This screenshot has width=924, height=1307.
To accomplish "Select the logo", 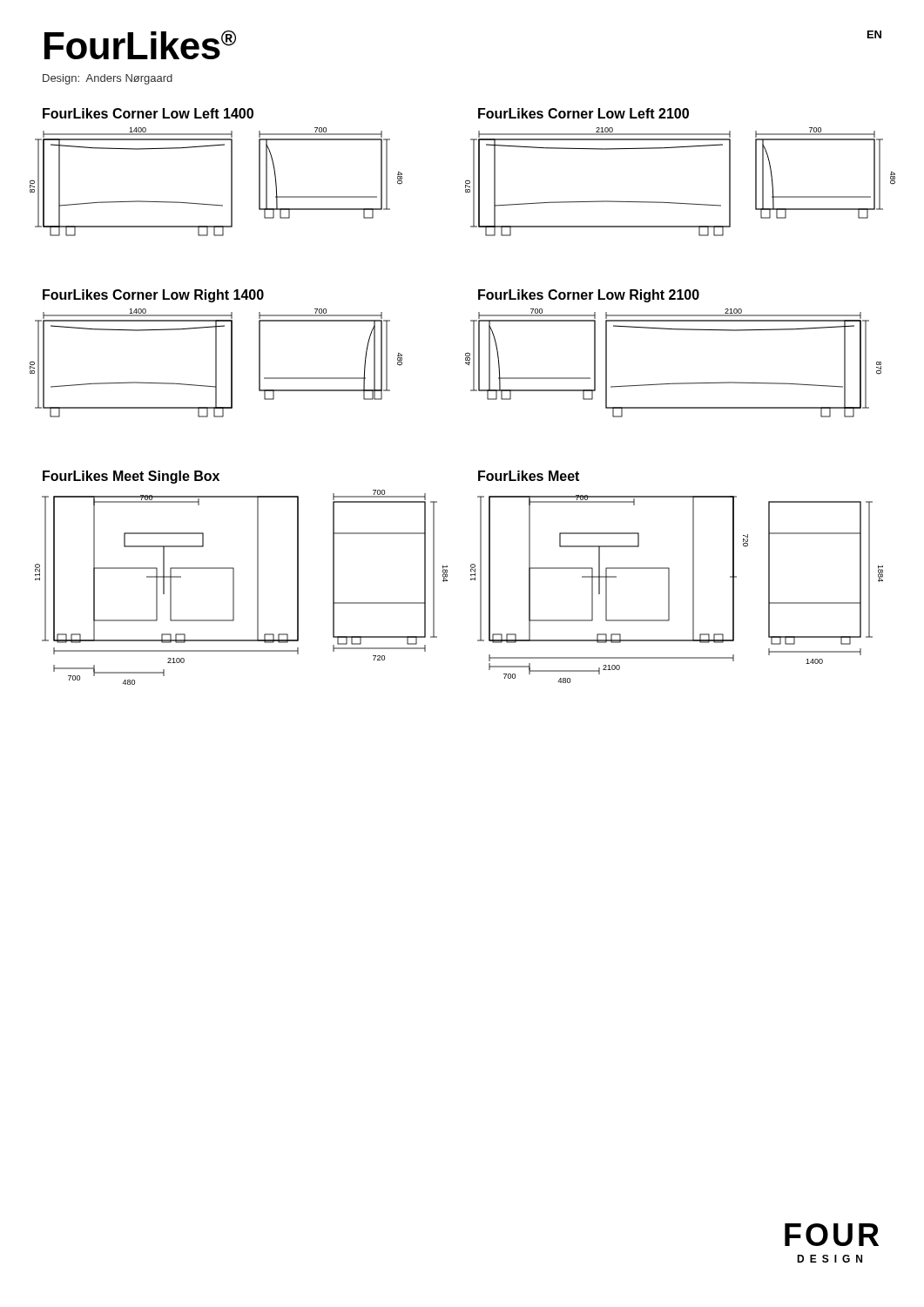I will click(x=833, y=1242).
